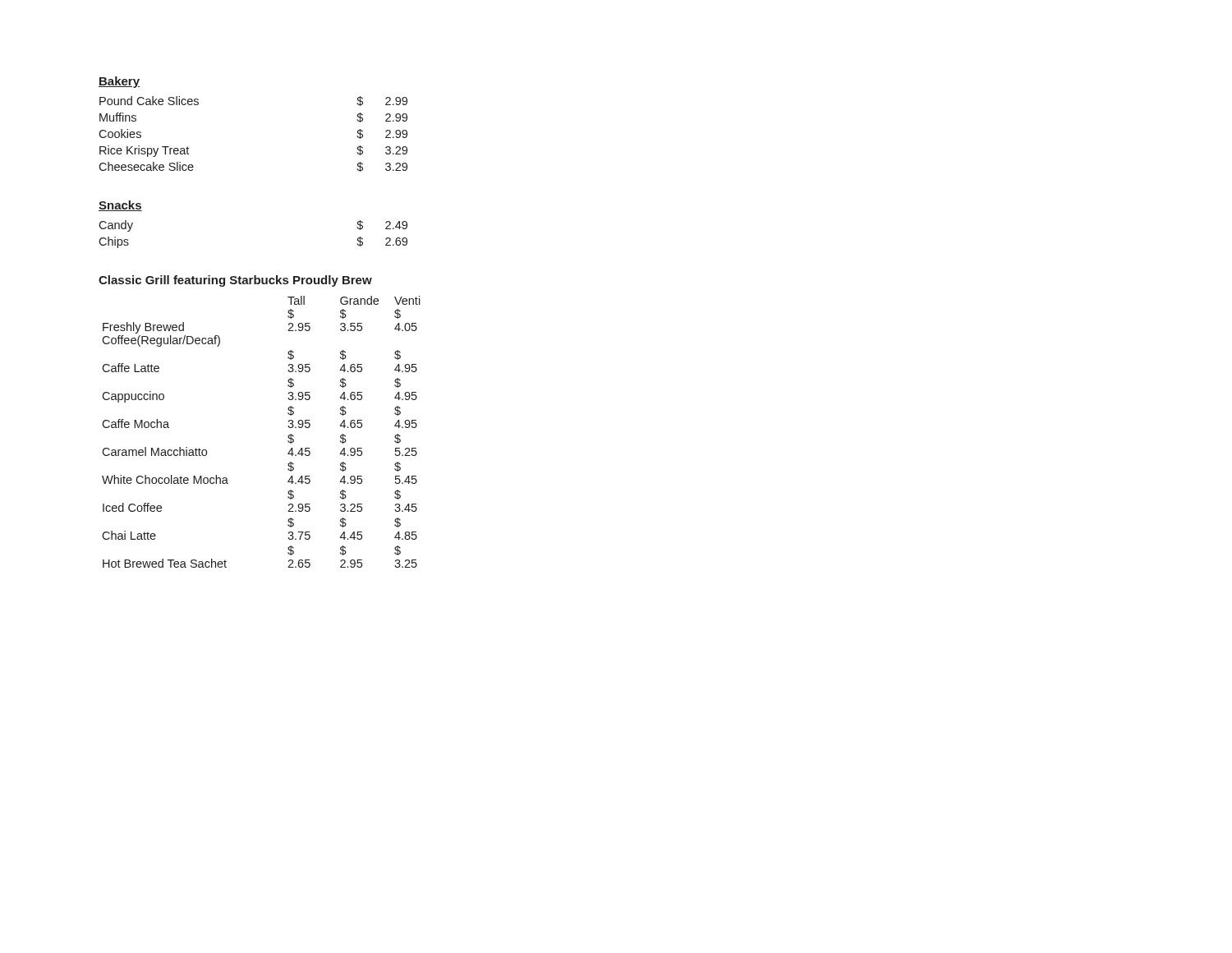Locate the table with the text "Caffe Mocha"
1232x953 pixels.
(271, 433)
